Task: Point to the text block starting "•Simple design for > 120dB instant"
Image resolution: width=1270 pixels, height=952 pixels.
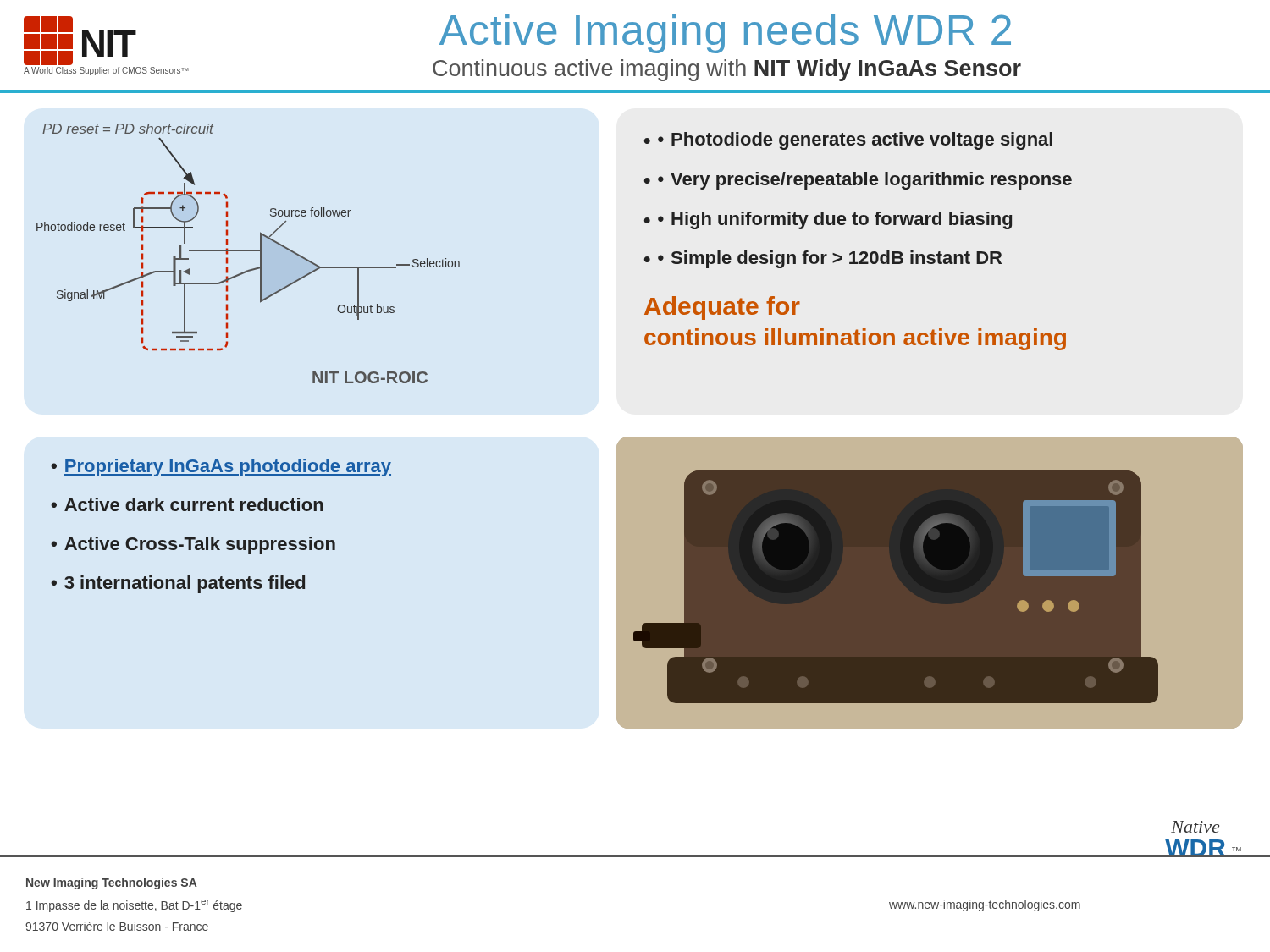Action: [x=830, y=258]
